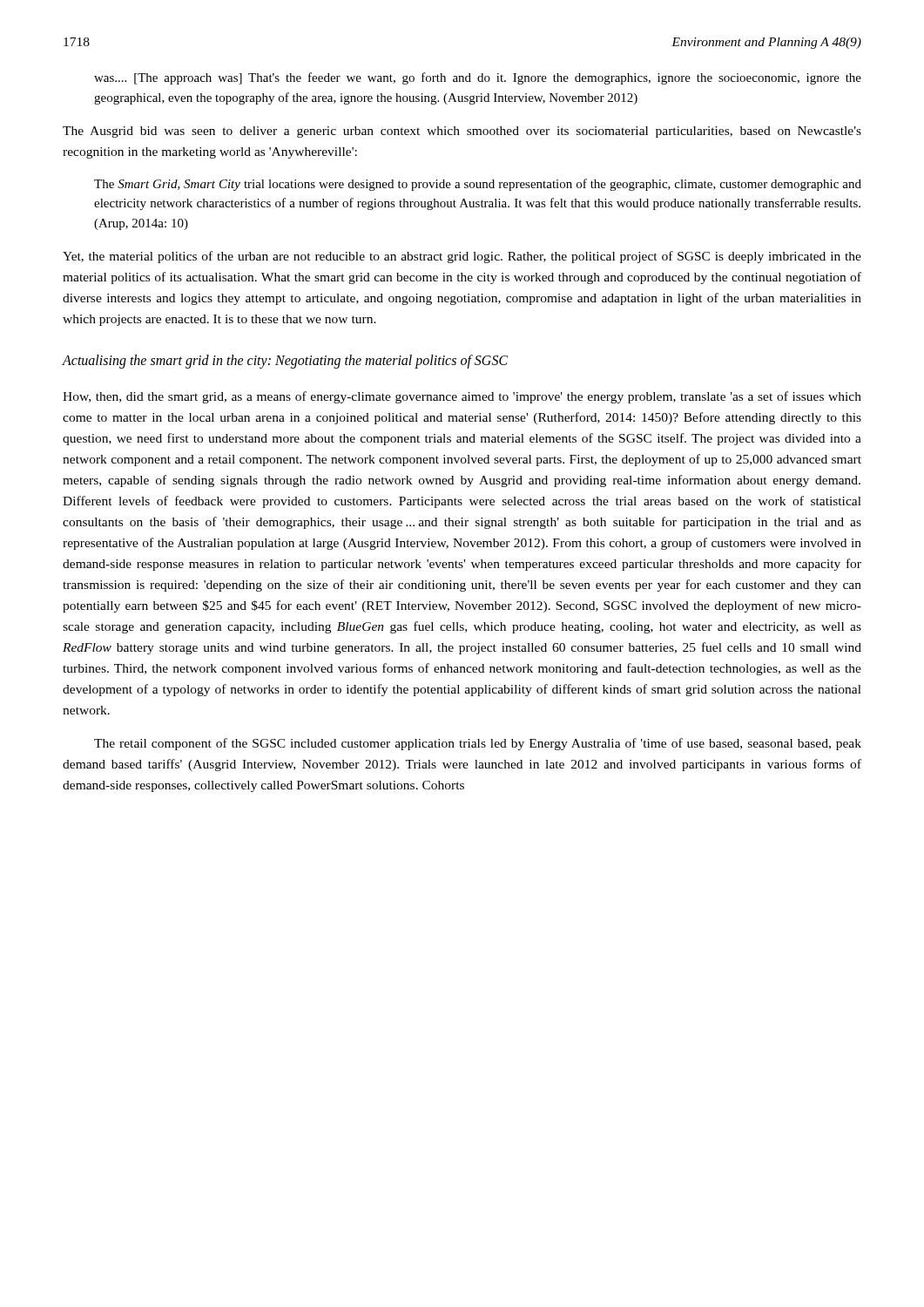
Task: Click on the passage starting "The retail component of the SGSC included"
Action: coord(462,764)
